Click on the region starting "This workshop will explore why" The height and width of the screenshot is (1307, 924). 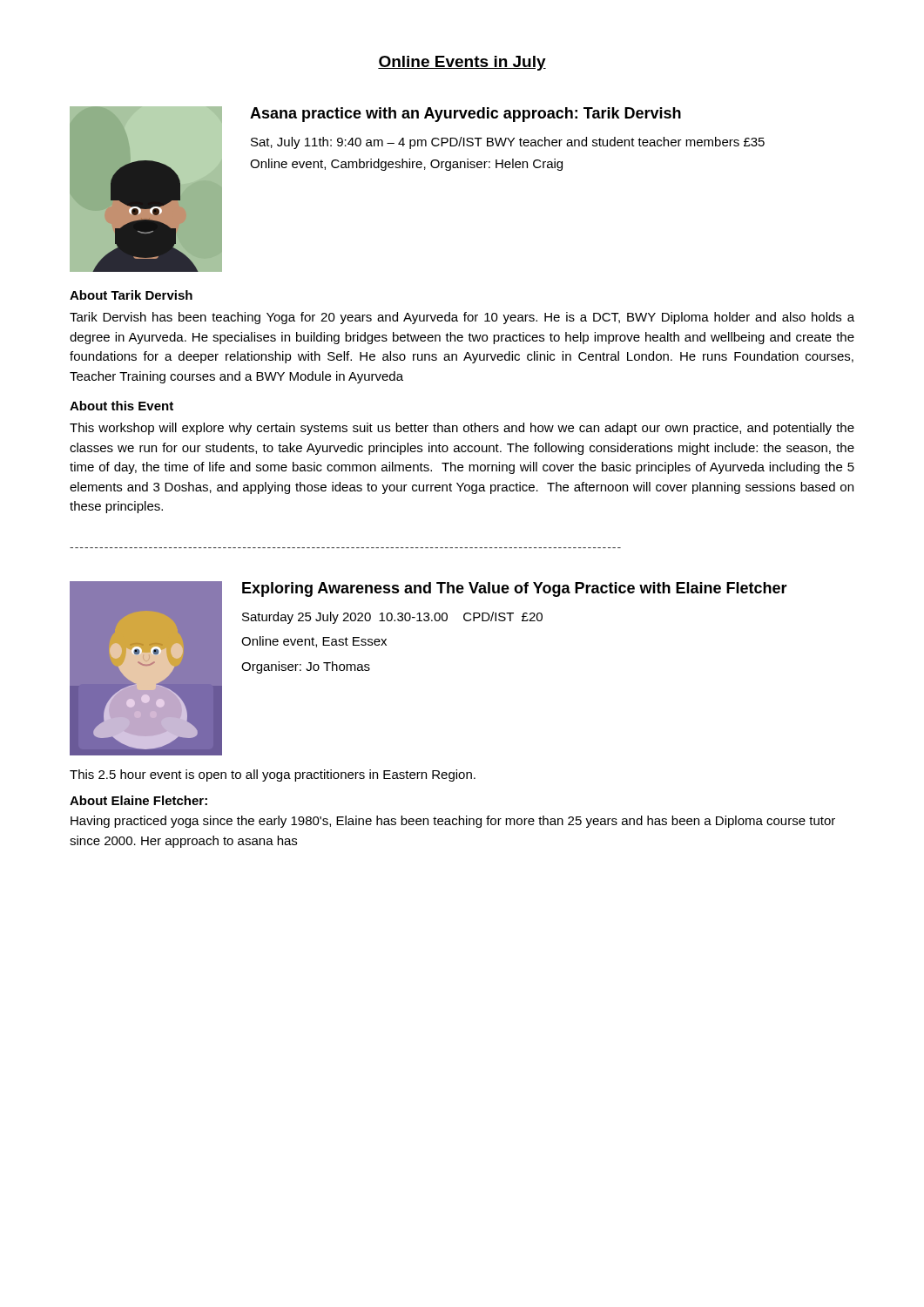pos(462,467)
